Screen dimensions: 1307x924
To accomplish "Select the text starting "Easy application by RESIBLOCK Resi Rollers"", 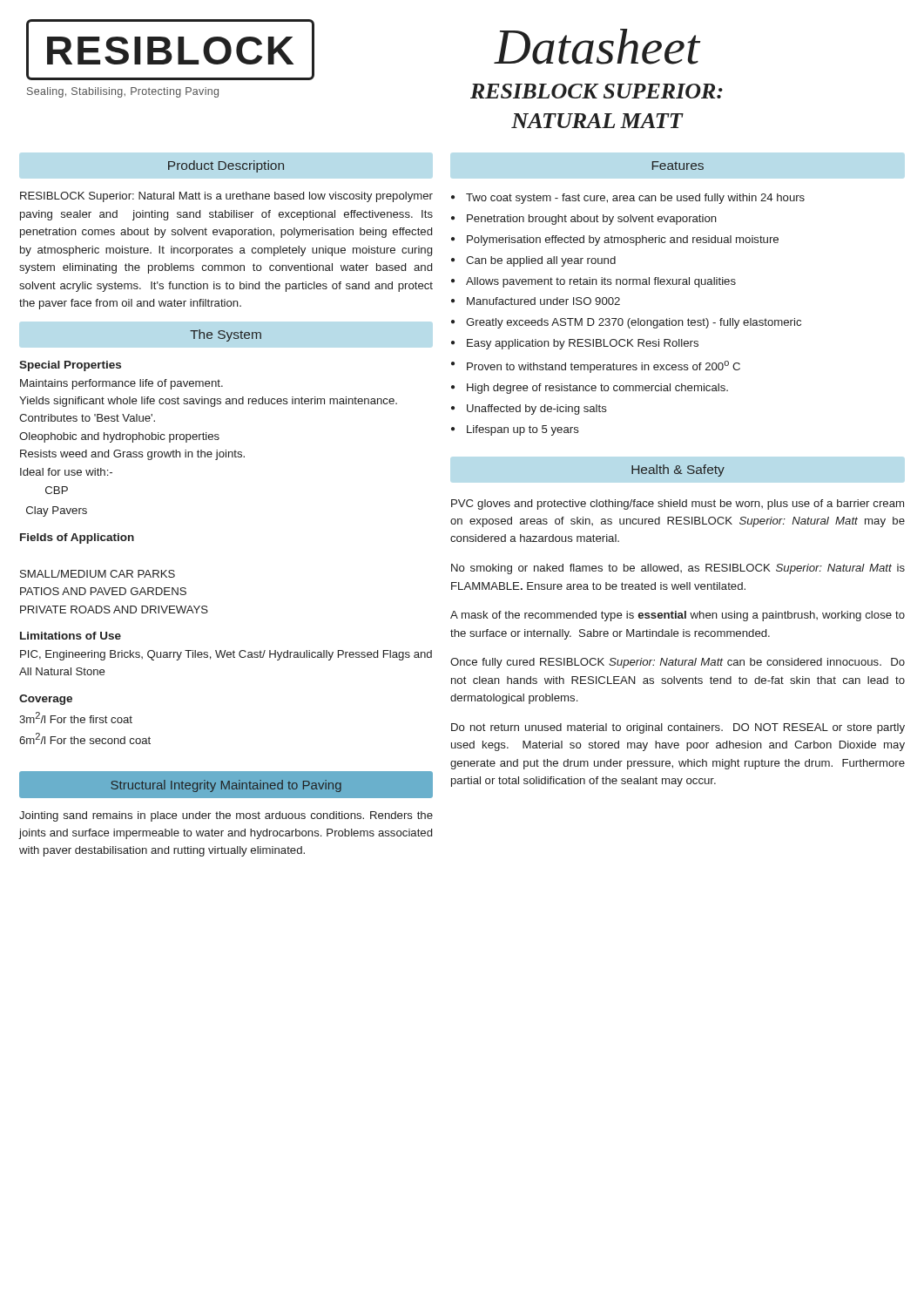I will (582, 343).
